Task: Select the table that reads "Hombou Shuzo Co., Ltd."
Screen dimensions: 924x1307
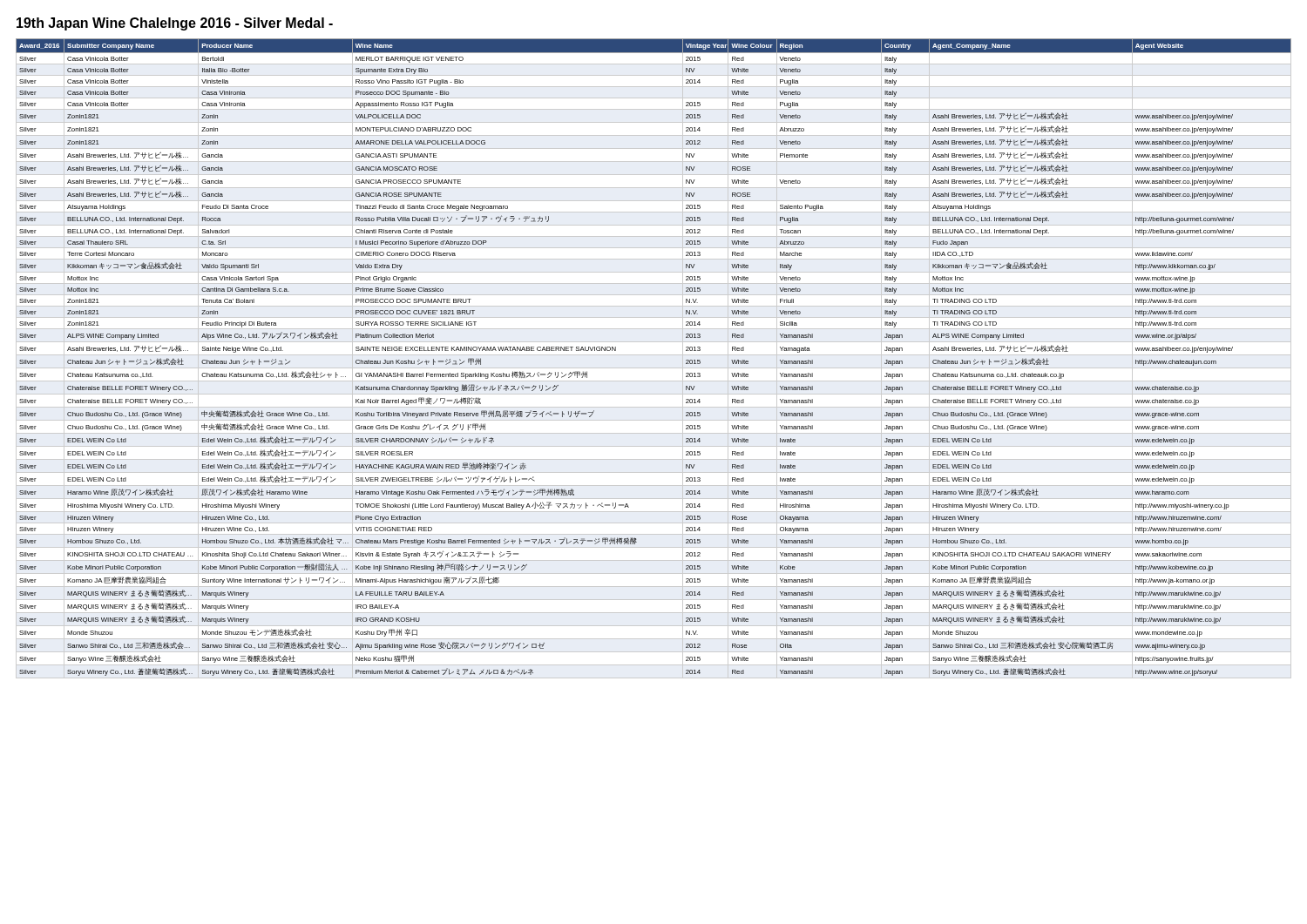Action: tap(654, 358)
